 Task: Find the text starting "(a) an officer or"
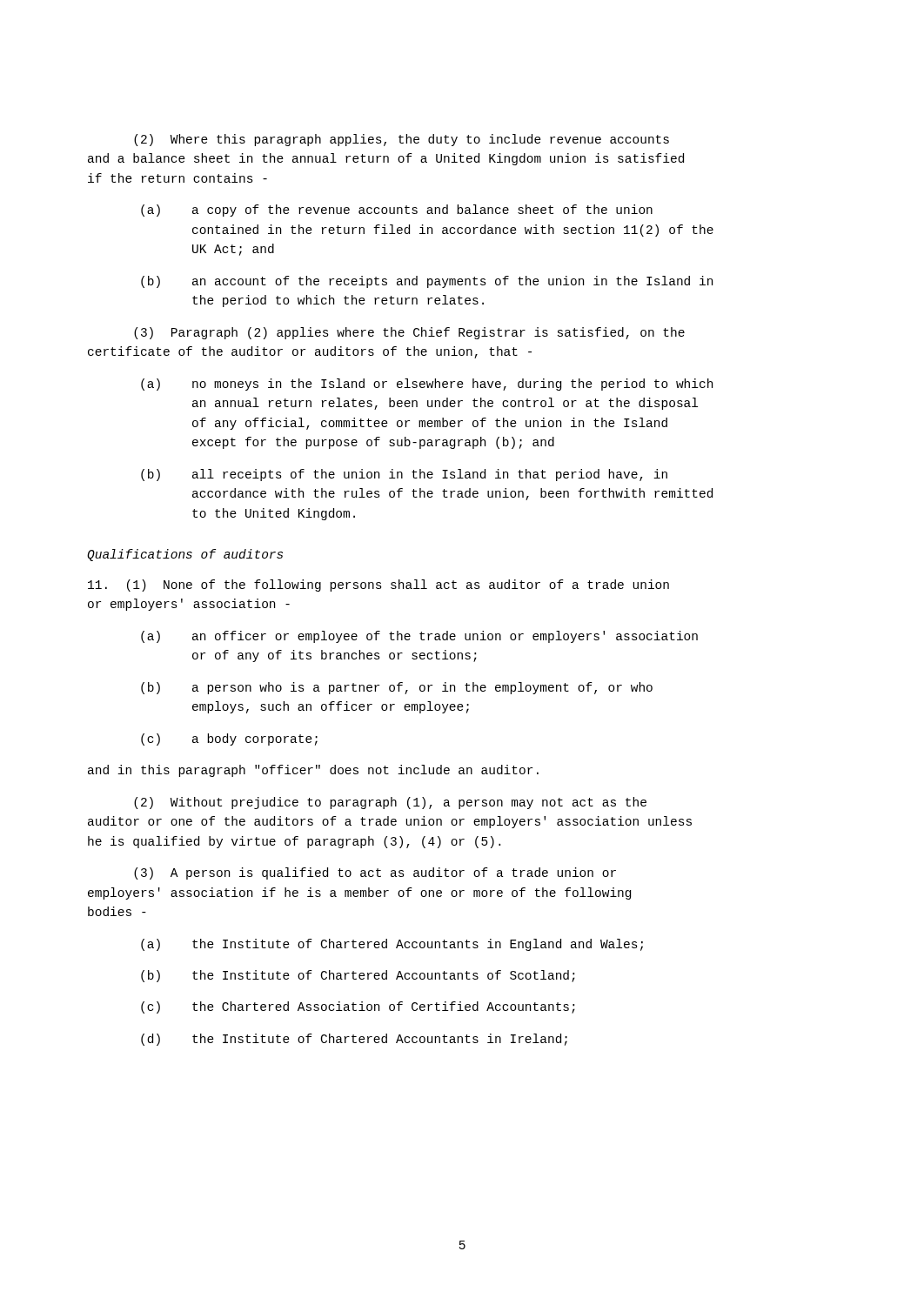pyautogui.click(x=470, y=647)
